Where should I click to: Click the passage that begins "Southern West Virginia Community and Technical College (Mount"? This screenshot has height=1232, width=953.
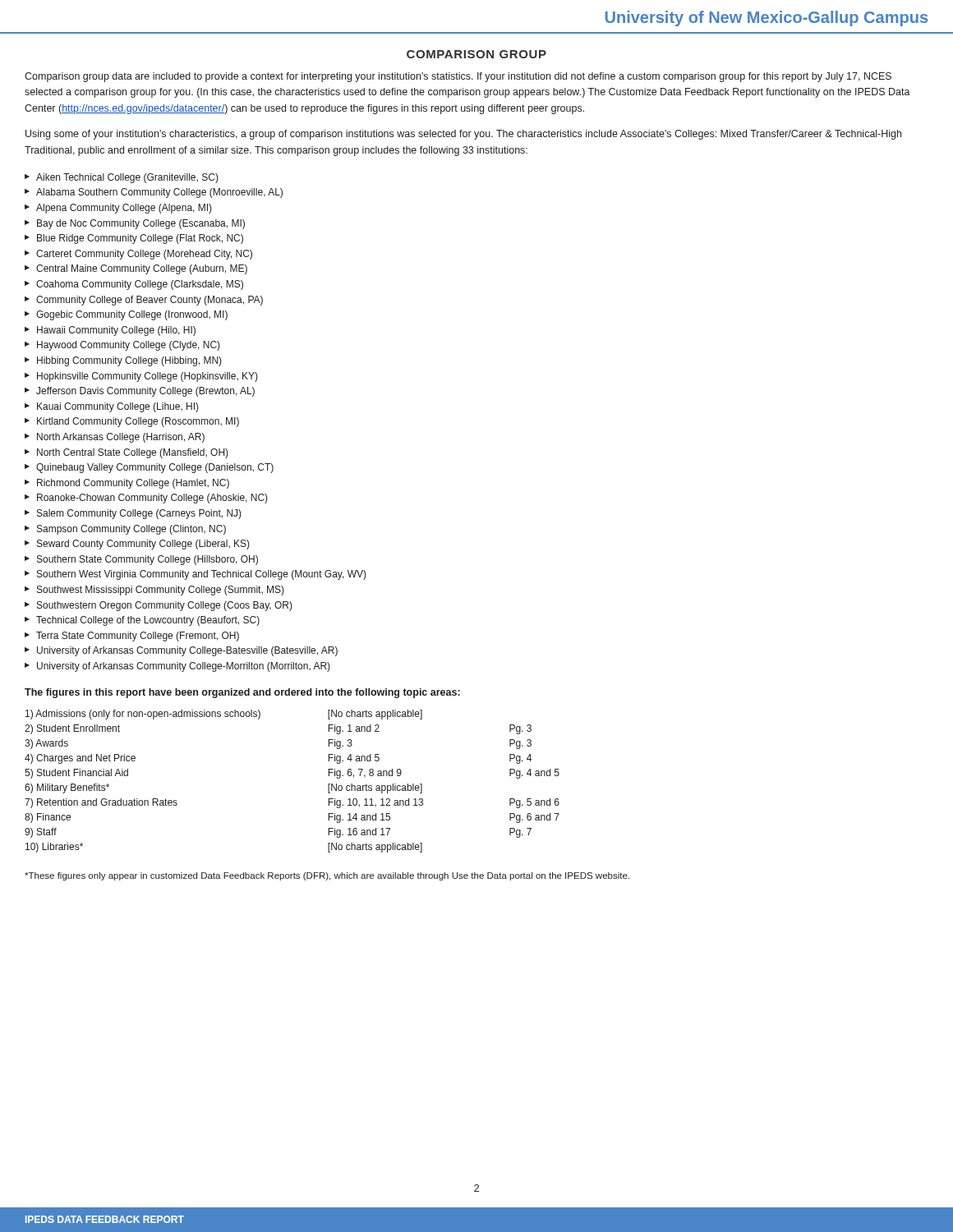(201, 574)
